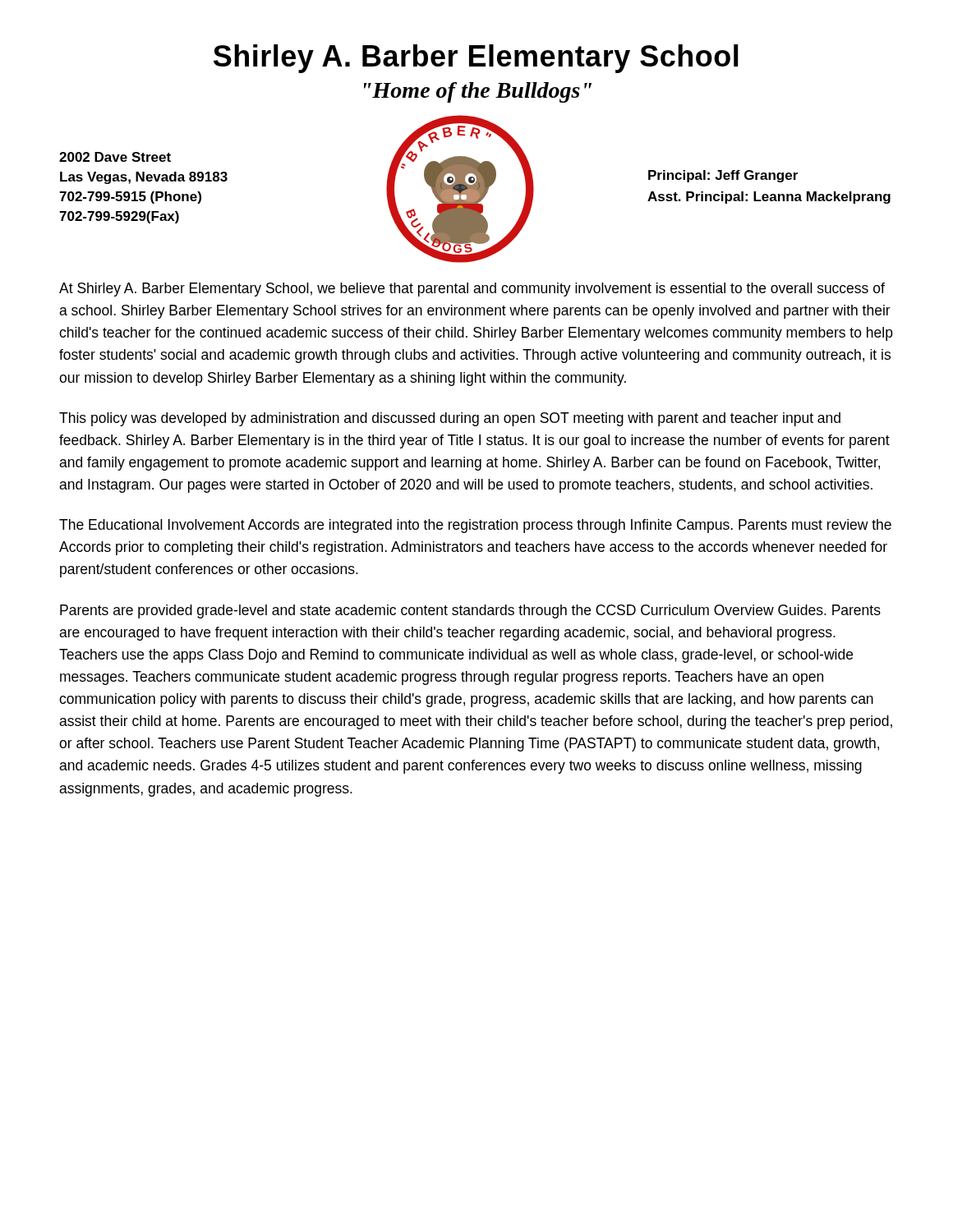953x1232 pixels.
Task: Click the logo
Action: point(460,189)
